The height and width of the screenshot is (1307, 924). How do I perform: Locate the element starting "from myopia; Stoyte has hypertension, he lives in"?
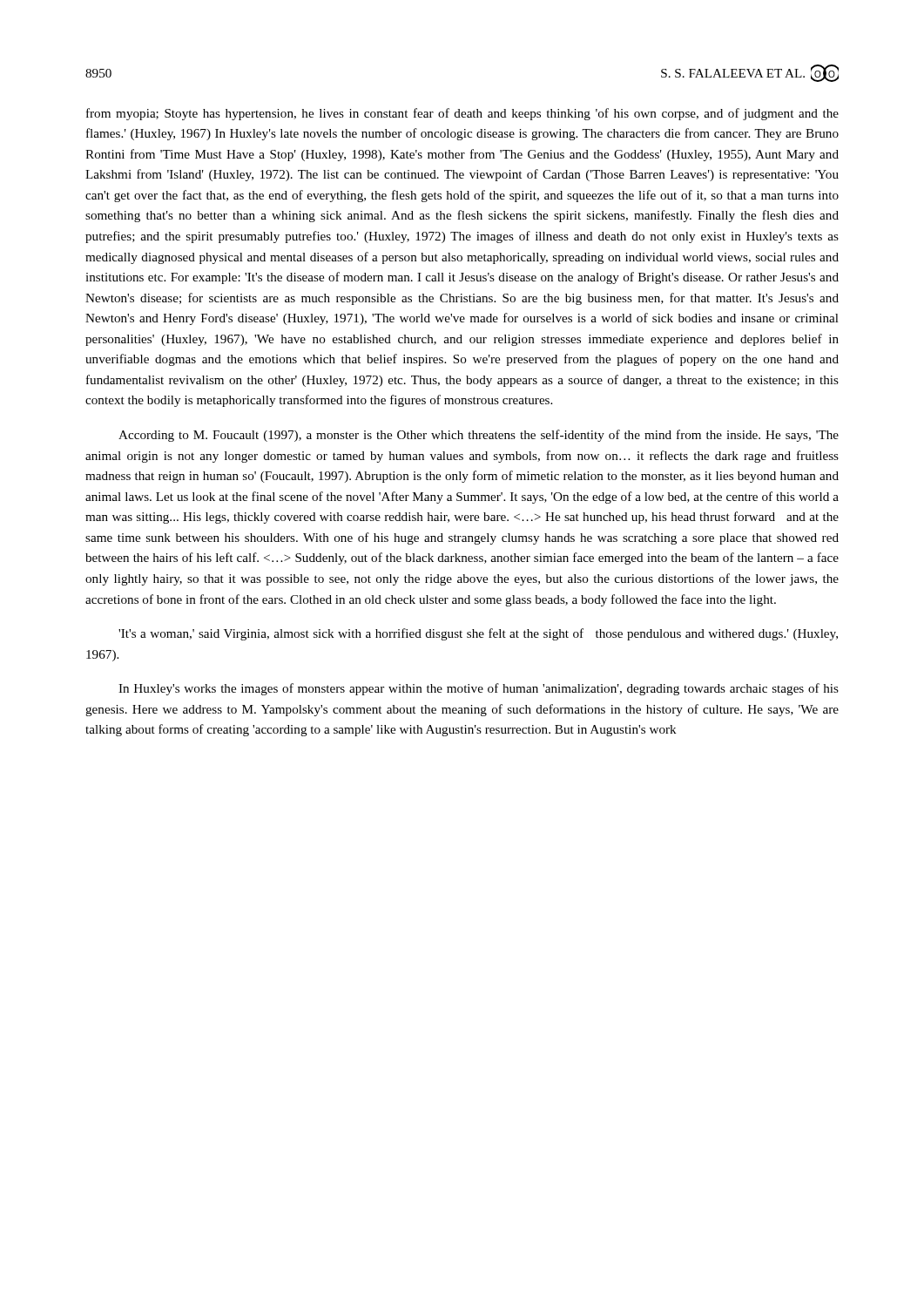[462, 256]
